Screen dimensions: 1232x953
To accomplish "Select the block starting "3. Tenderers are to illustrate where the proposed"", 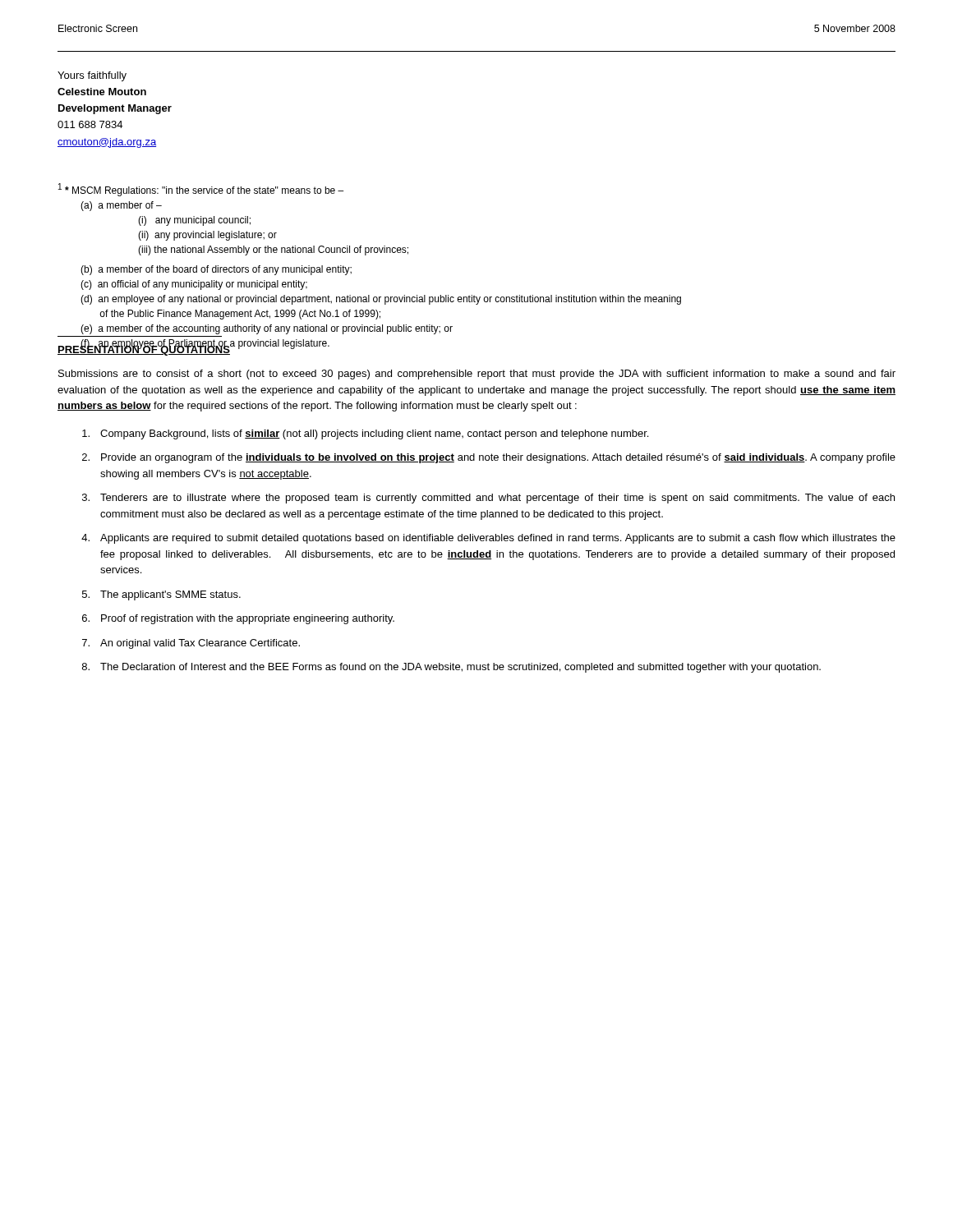I will [476, 505].
